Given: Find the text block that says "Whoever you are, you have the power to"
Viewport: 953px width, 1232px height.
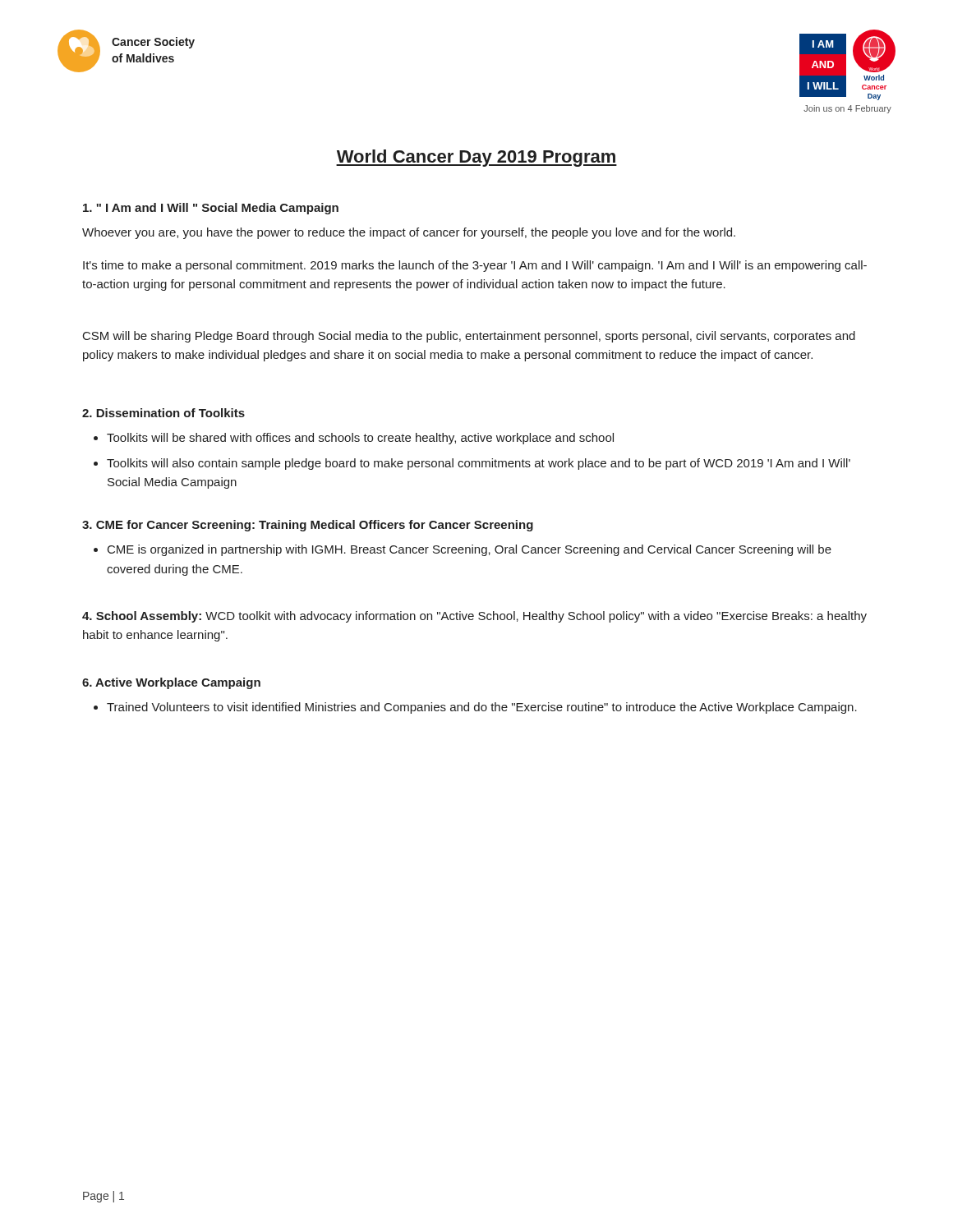Looking at the screenshot, I should tap(409, 232).
